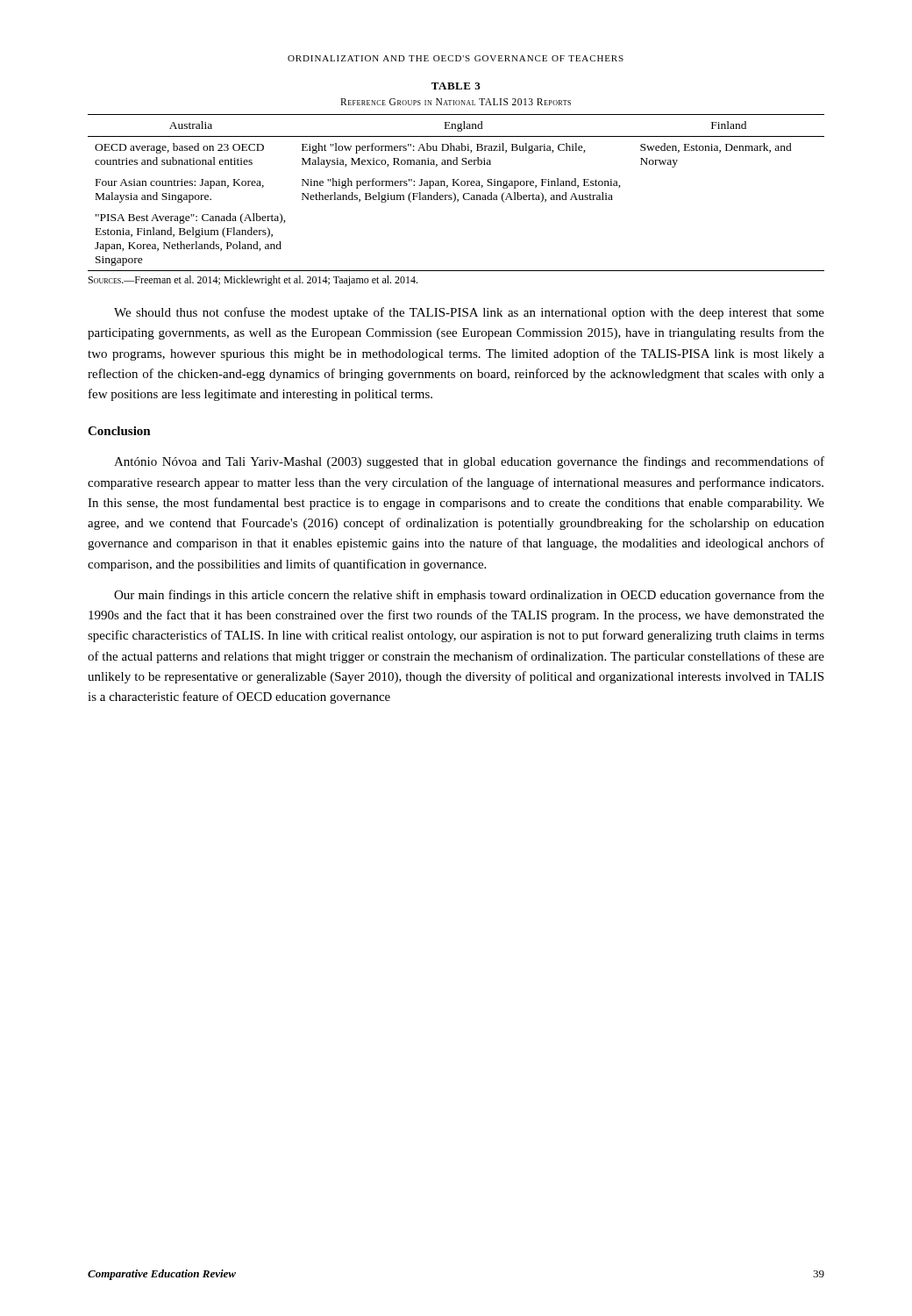Screen dimensions: 1316x912
Task: Locate the text starting "Sources.—Freeman et al. 2014; Micklewright et al."
Action: point(456,280)
